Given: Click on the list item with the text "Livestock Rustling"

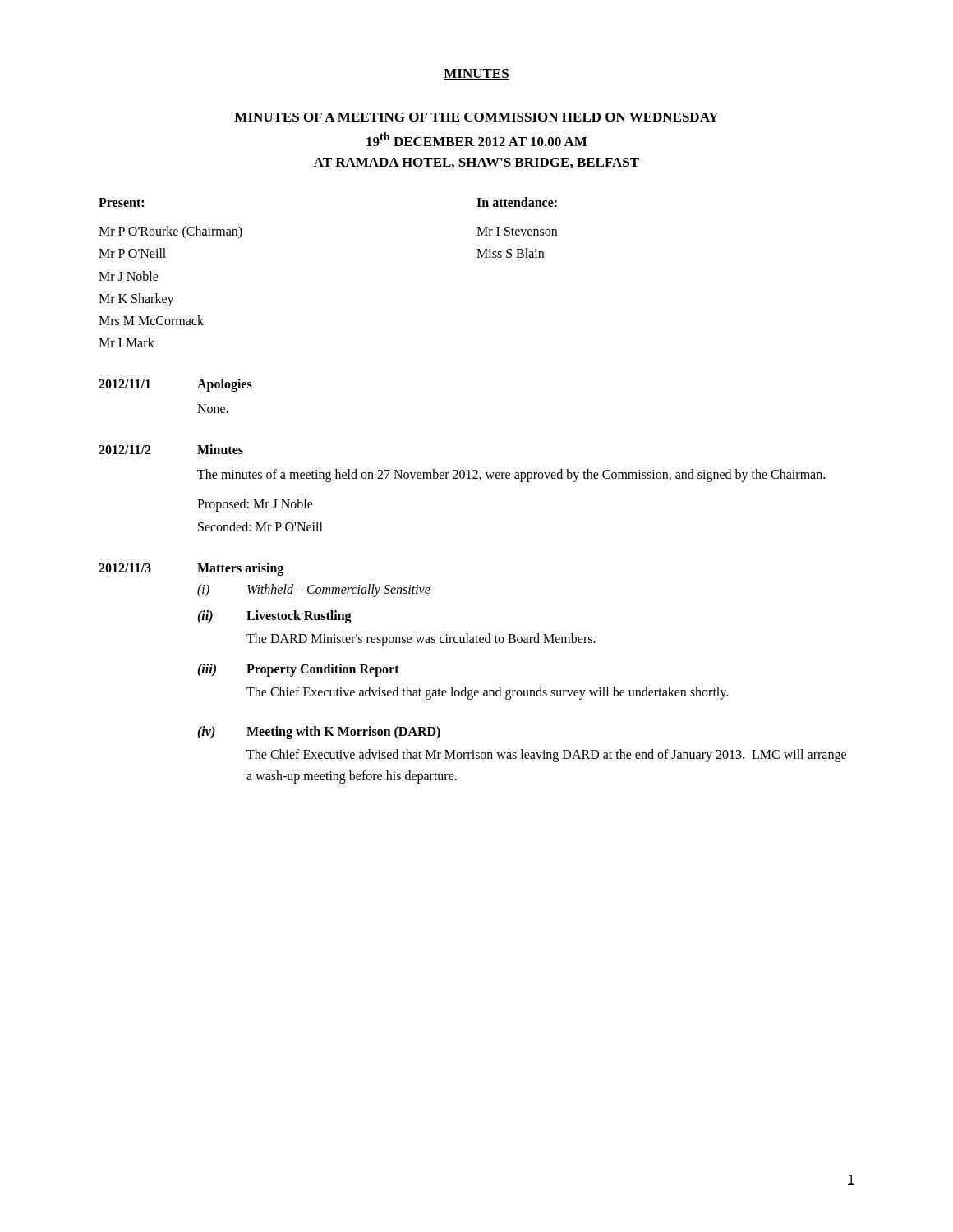Looking at the screenshot, I should coord(299,615).
